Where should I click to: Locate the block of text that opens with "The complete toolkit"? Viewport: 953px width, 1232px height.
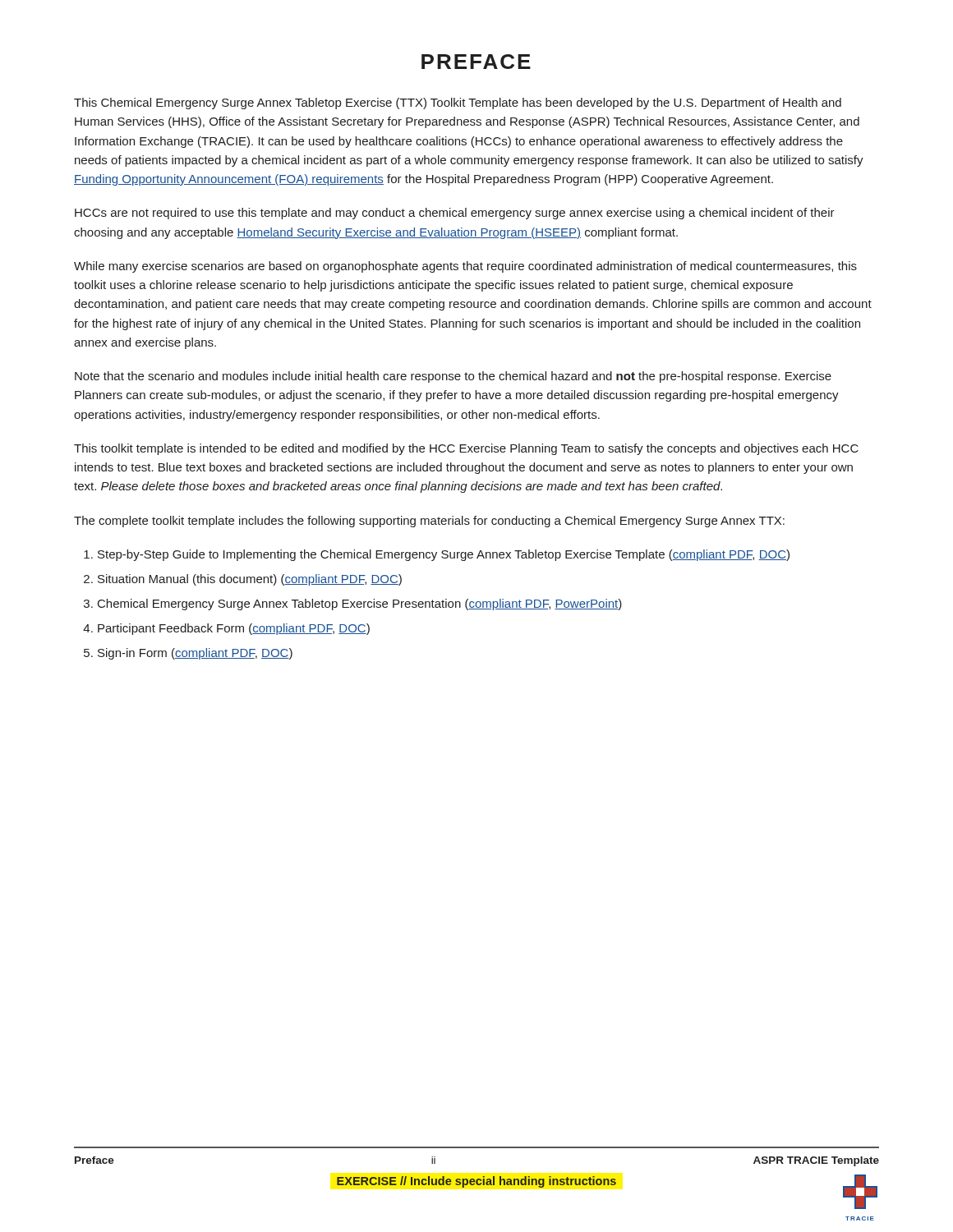(430, 520)
